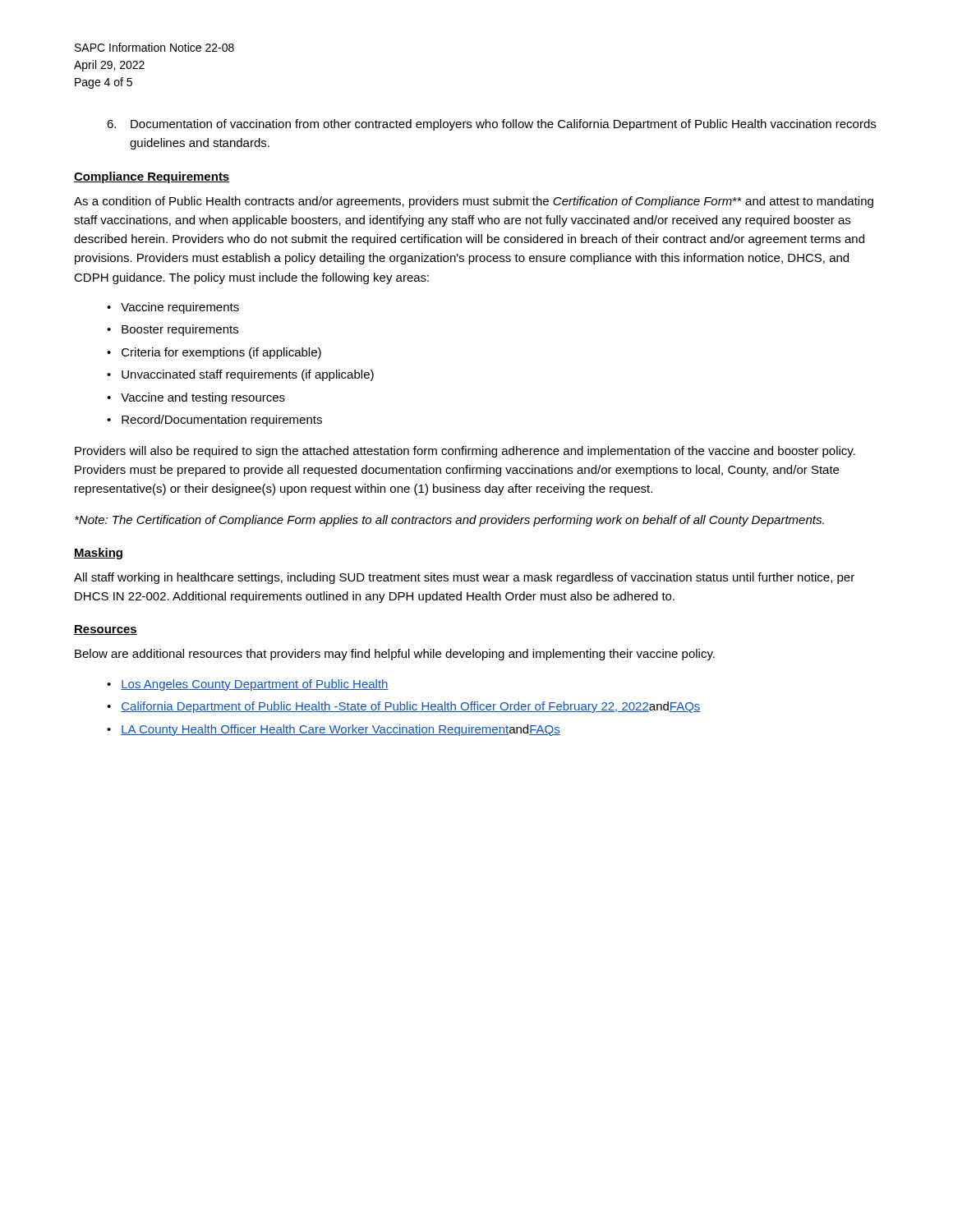Viewport: 953px width, 1232px height.
Task: Locate the passage starting "As a condition of"
Action: [474, 239]
